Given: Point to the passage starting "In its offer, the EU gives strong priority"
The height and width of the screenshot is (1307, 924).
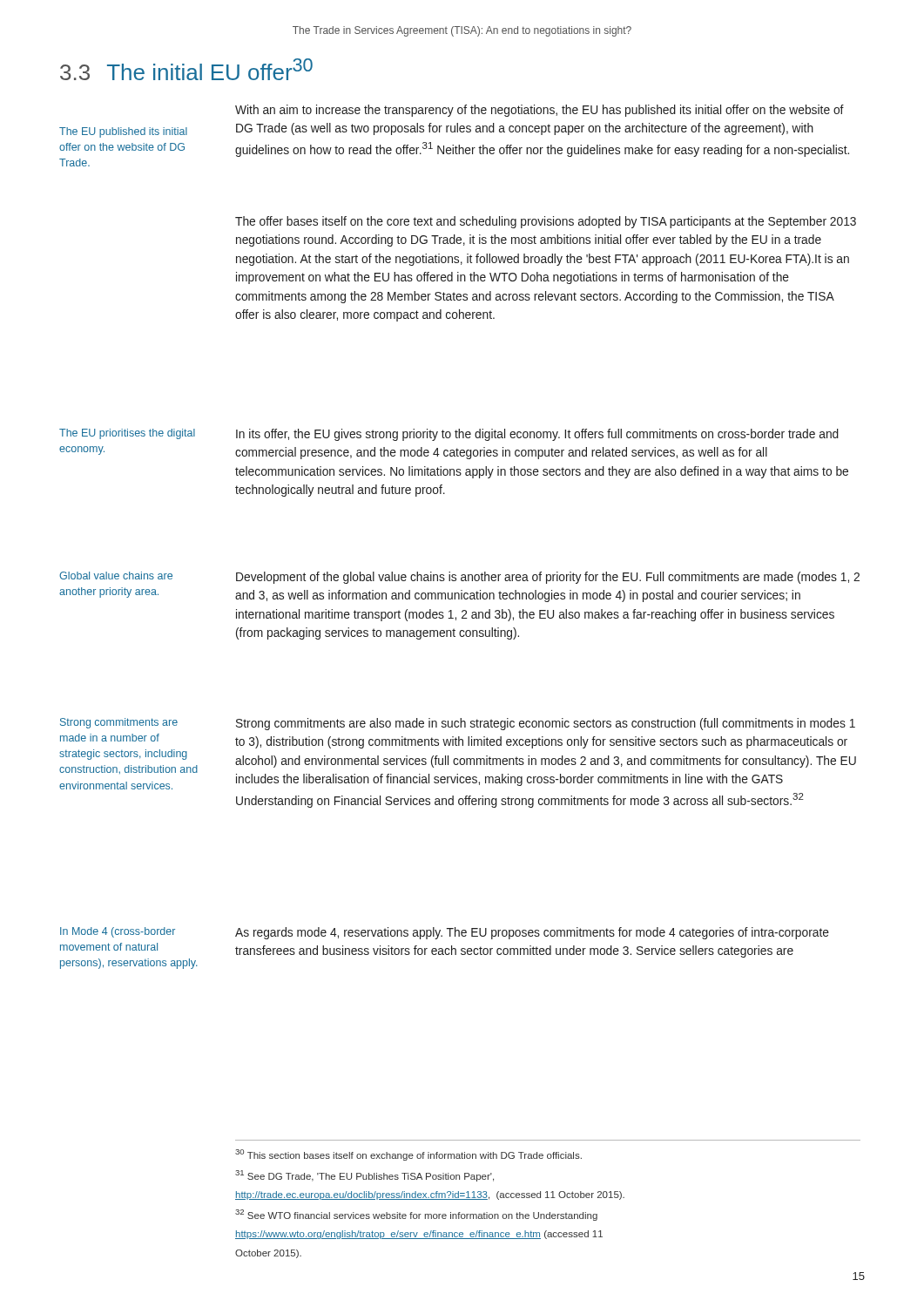Looking at the screenshot, I should pyautogui.click(x=548, y=462).
